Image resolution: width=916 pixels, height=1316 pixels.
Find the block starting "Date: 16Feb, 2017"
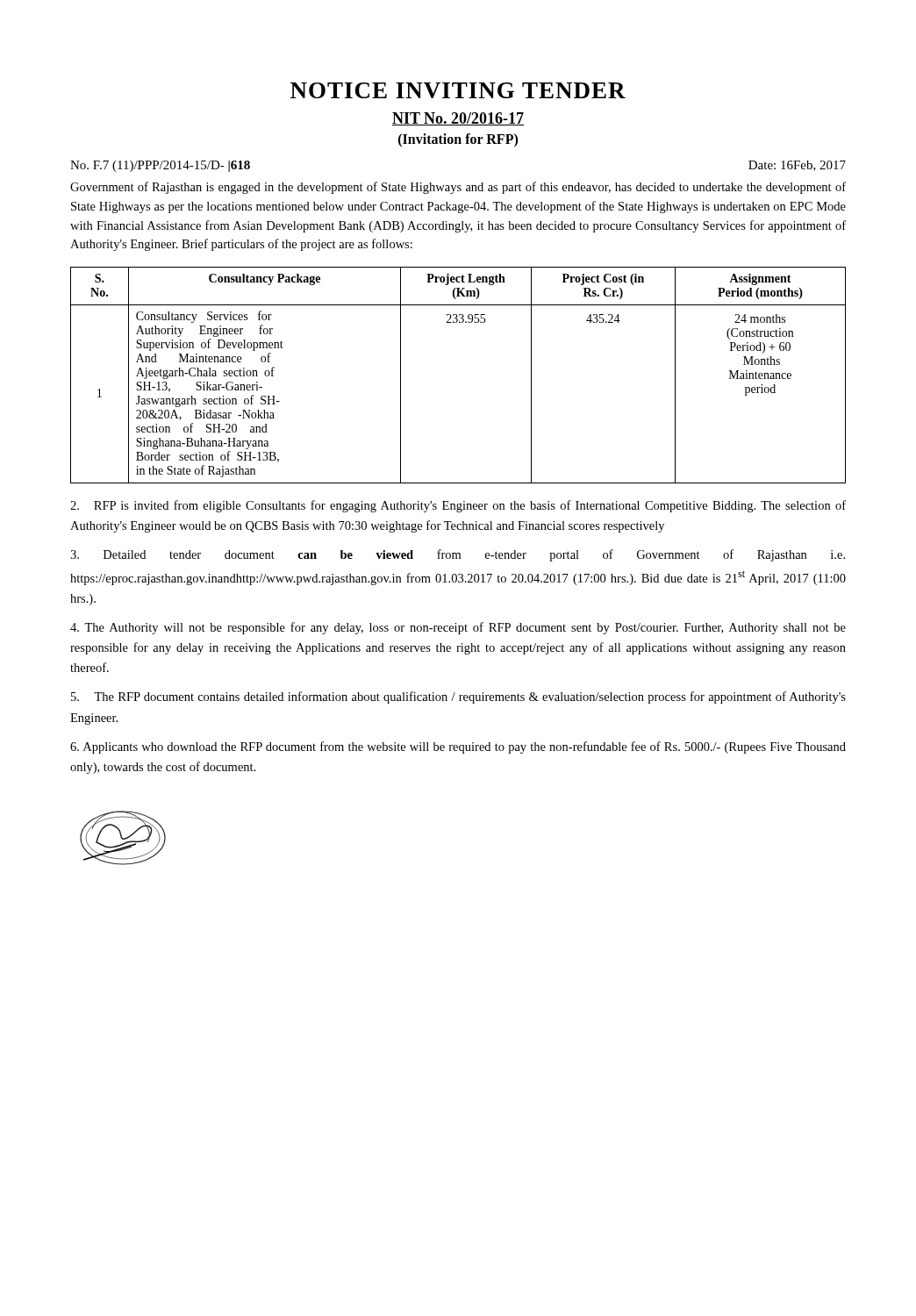797,165
